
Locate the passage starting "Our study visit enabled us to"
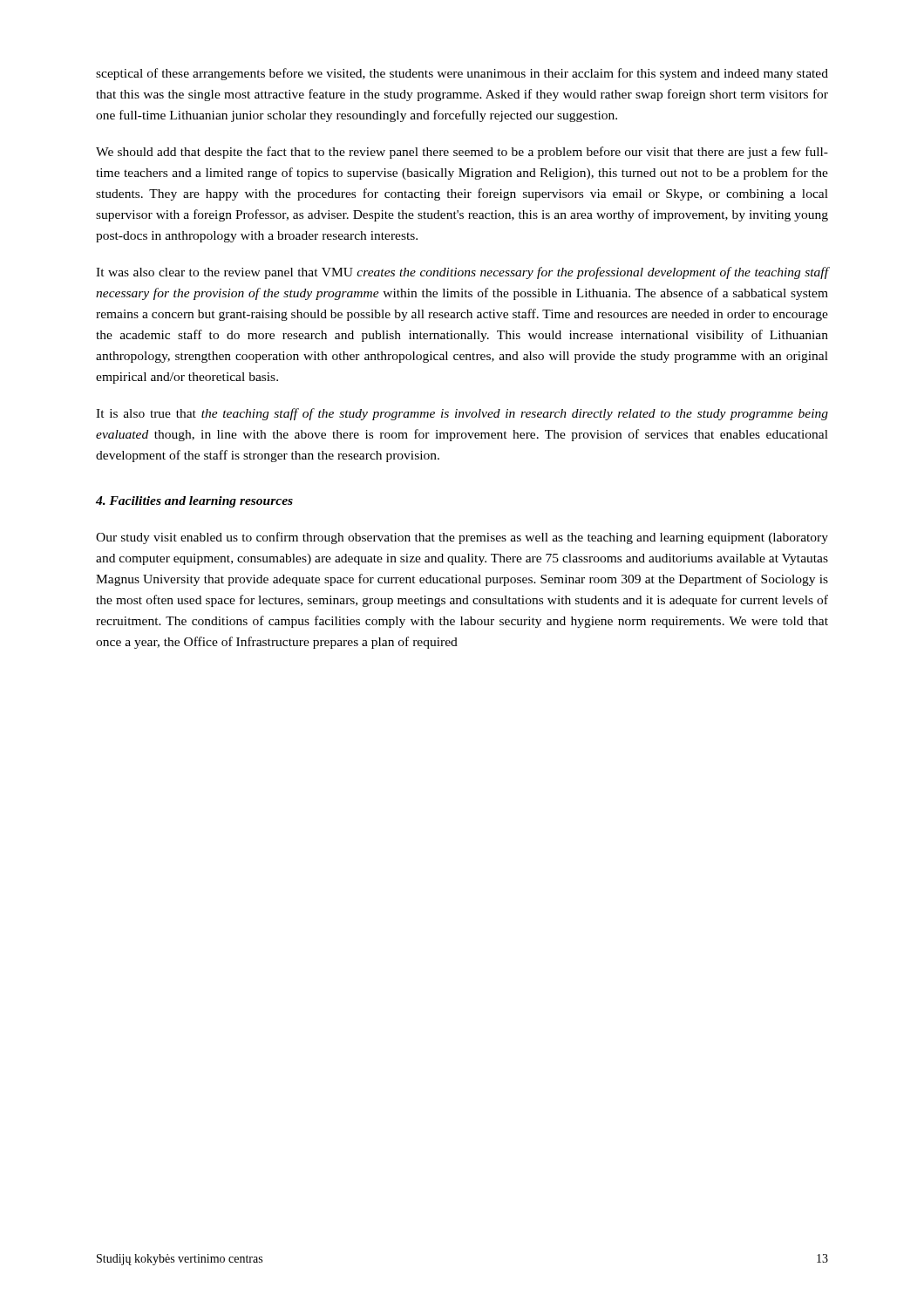click(462, 589)
